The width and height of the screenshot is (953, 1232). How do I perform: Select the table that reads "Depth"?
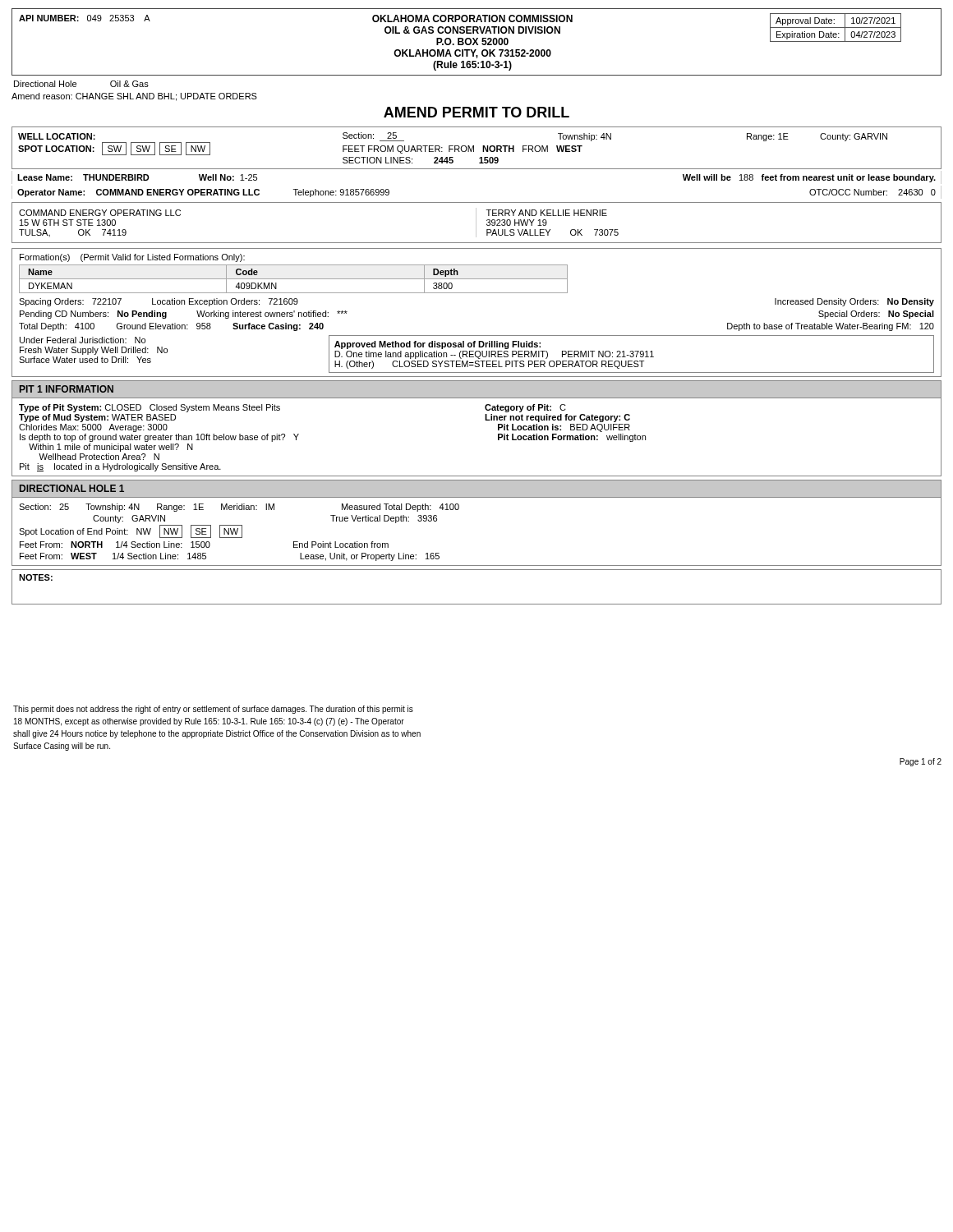point(476,279)
